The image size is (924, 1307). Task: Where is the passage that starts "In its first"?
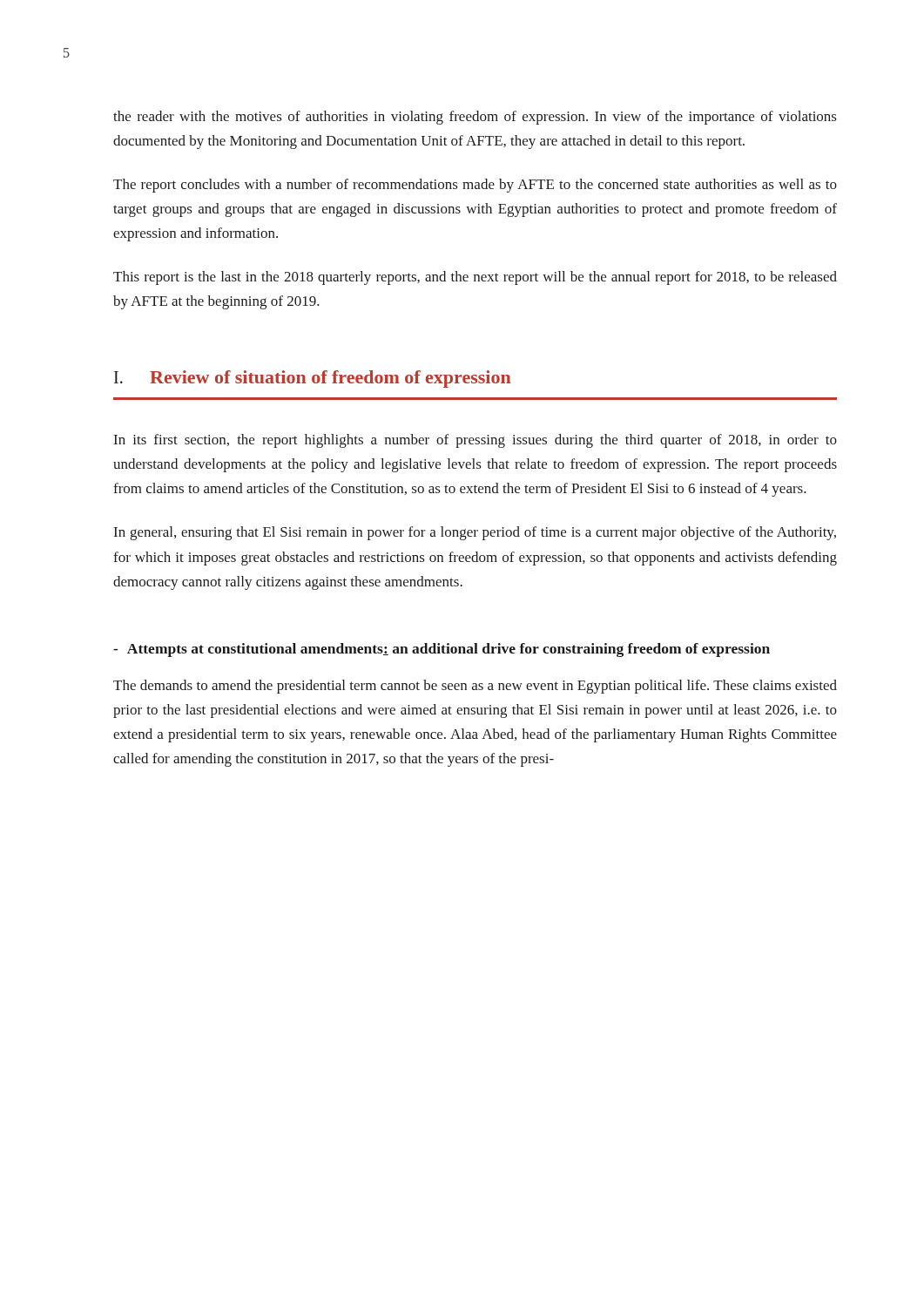475,464
